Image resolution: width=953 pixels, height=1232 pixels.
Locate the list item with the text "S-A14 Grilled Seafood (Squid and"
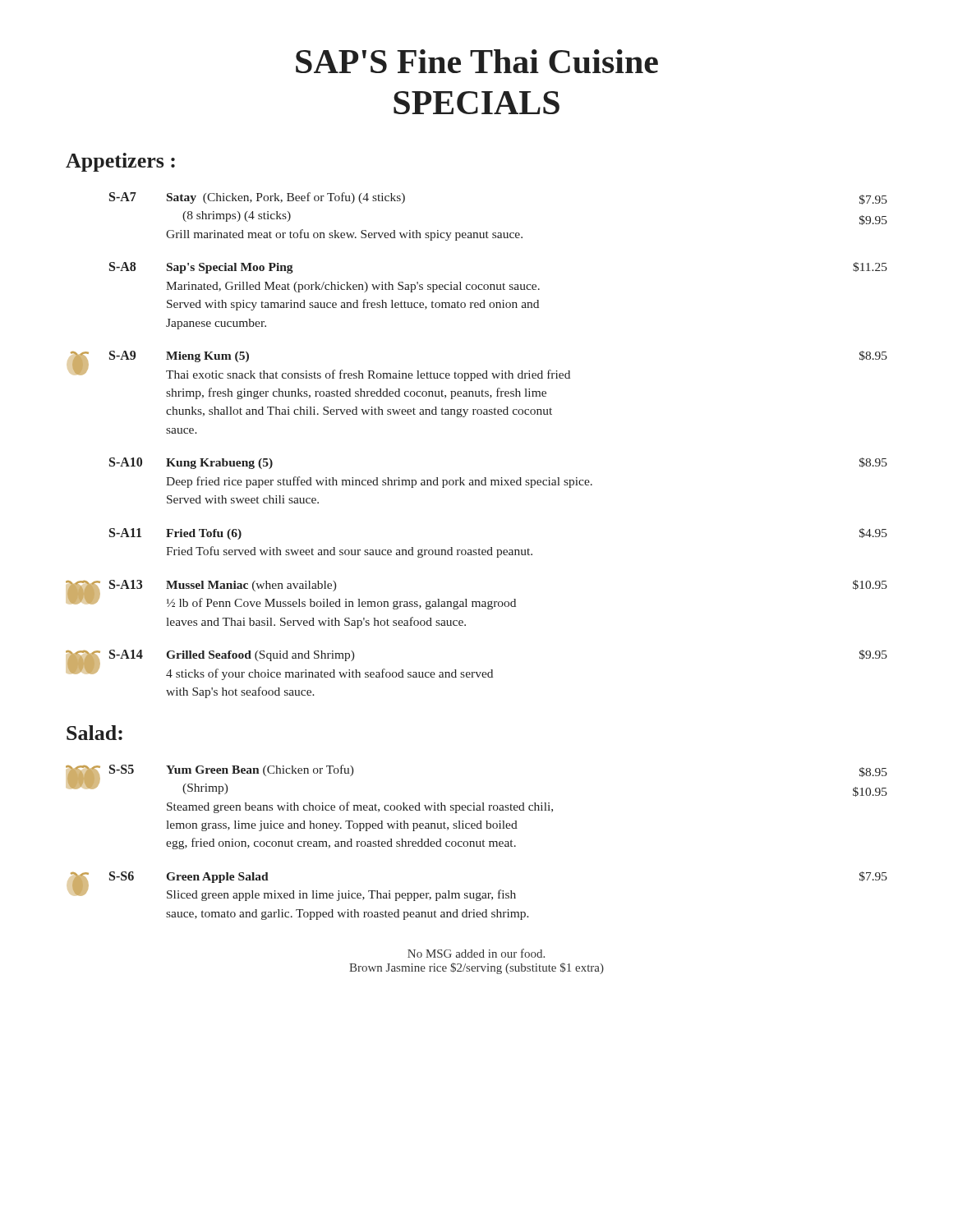[476, 673]
